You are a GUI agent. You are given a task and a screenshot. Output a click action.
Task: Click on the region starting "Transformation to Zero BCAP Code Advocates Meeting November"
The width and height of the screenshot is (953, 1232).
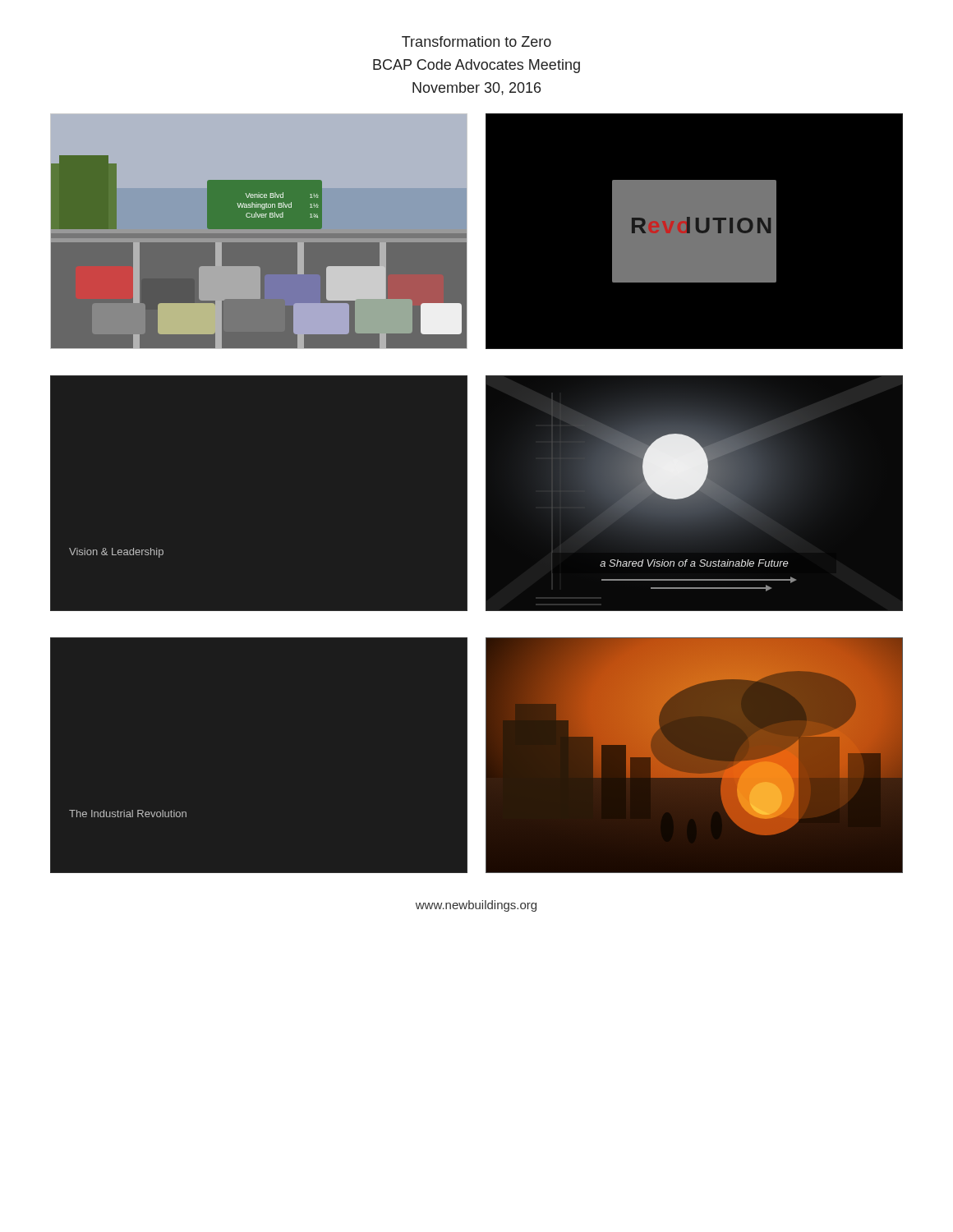tap(476, 65)
